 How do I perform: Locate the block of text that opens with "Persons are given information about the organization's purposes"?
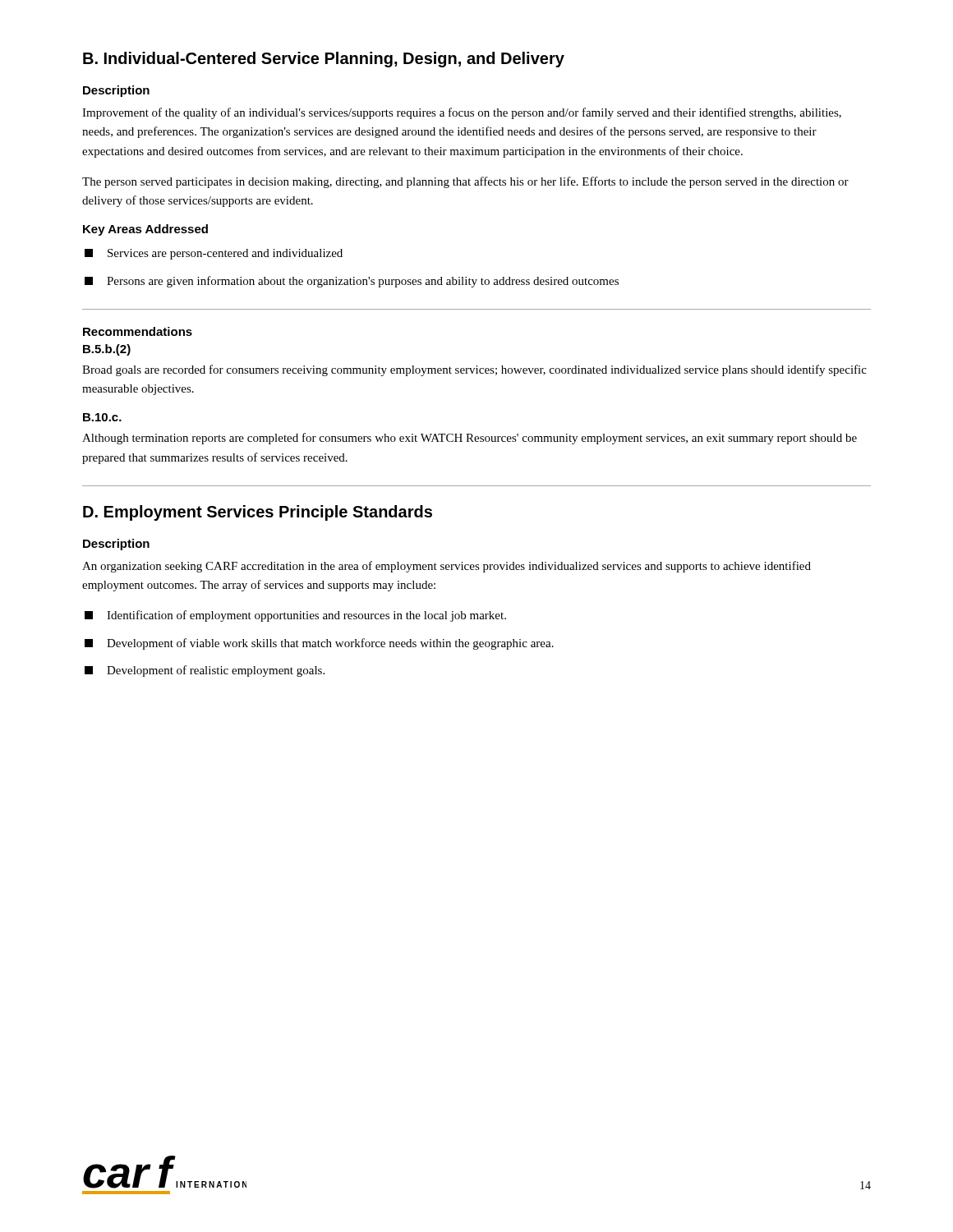coord(476,281)
